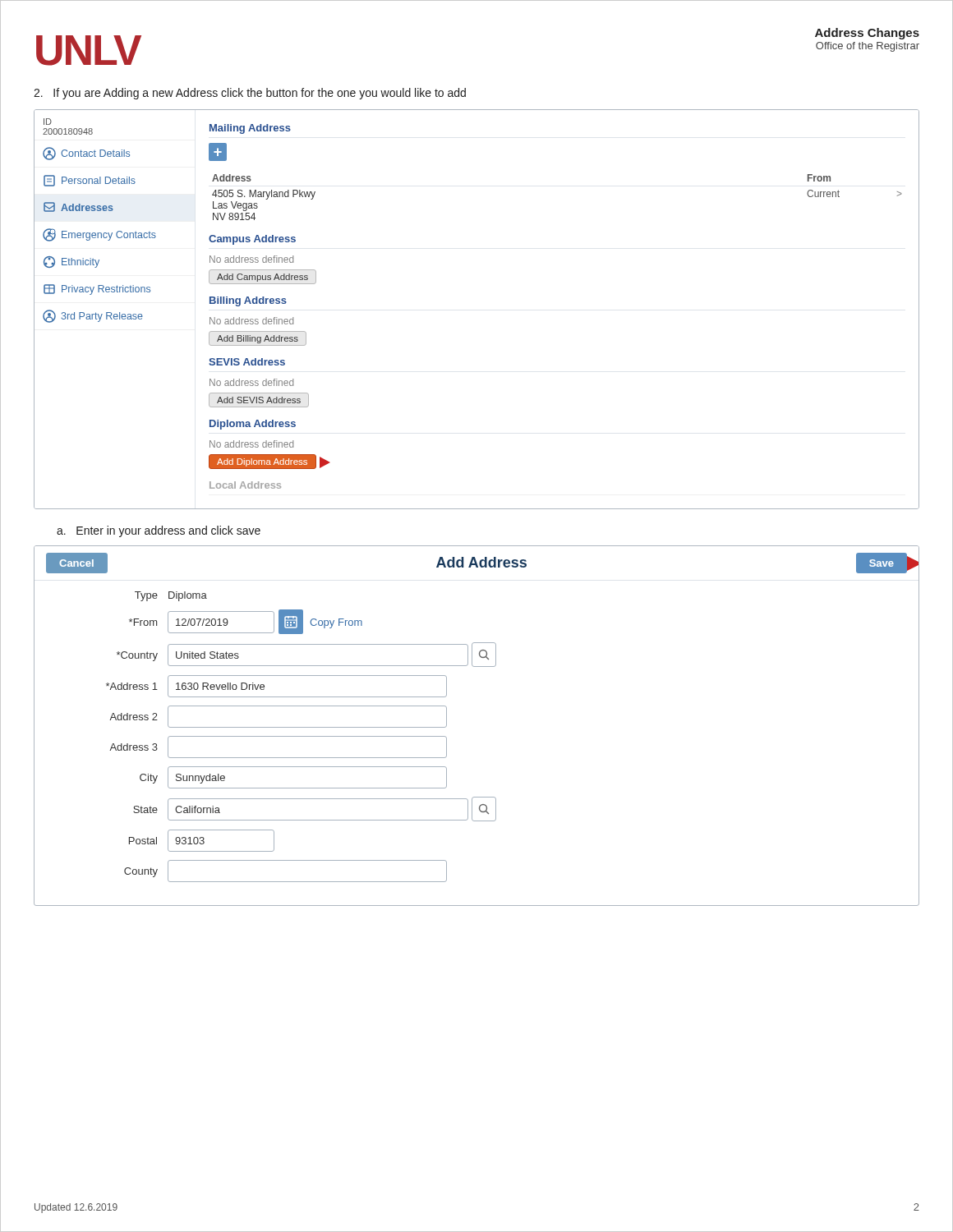Find the list item that reads "2. If you are Adding a new Address"
This screenshot has height=1232, width=953.
coord(250,93)
